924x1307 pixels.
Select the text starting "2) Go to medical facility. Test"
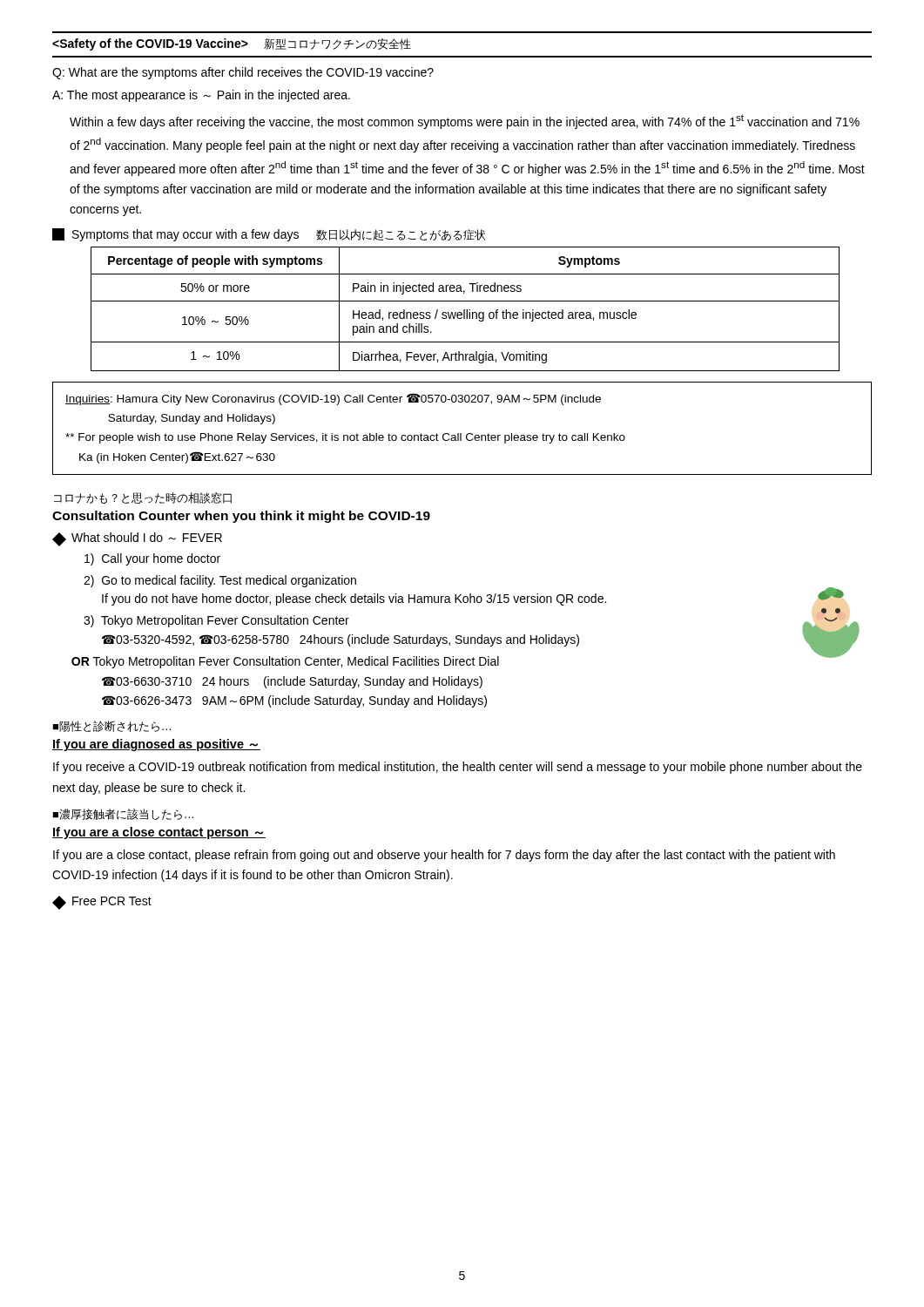pyautogui.click(x=345, y=589)
